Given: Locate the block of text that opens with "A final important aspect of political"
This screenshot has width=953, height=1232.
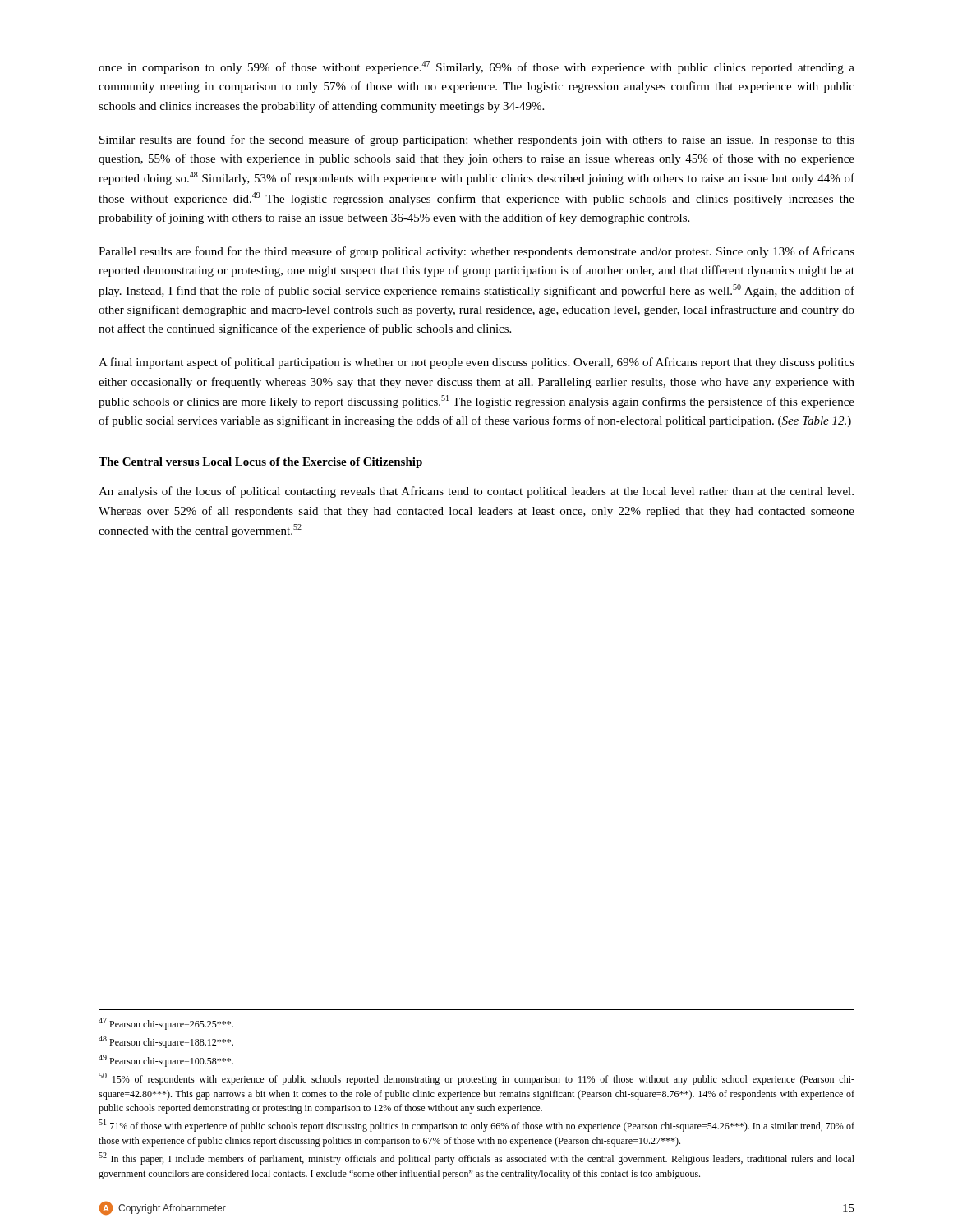Looking at the screenshot, I should click(476, 391).
